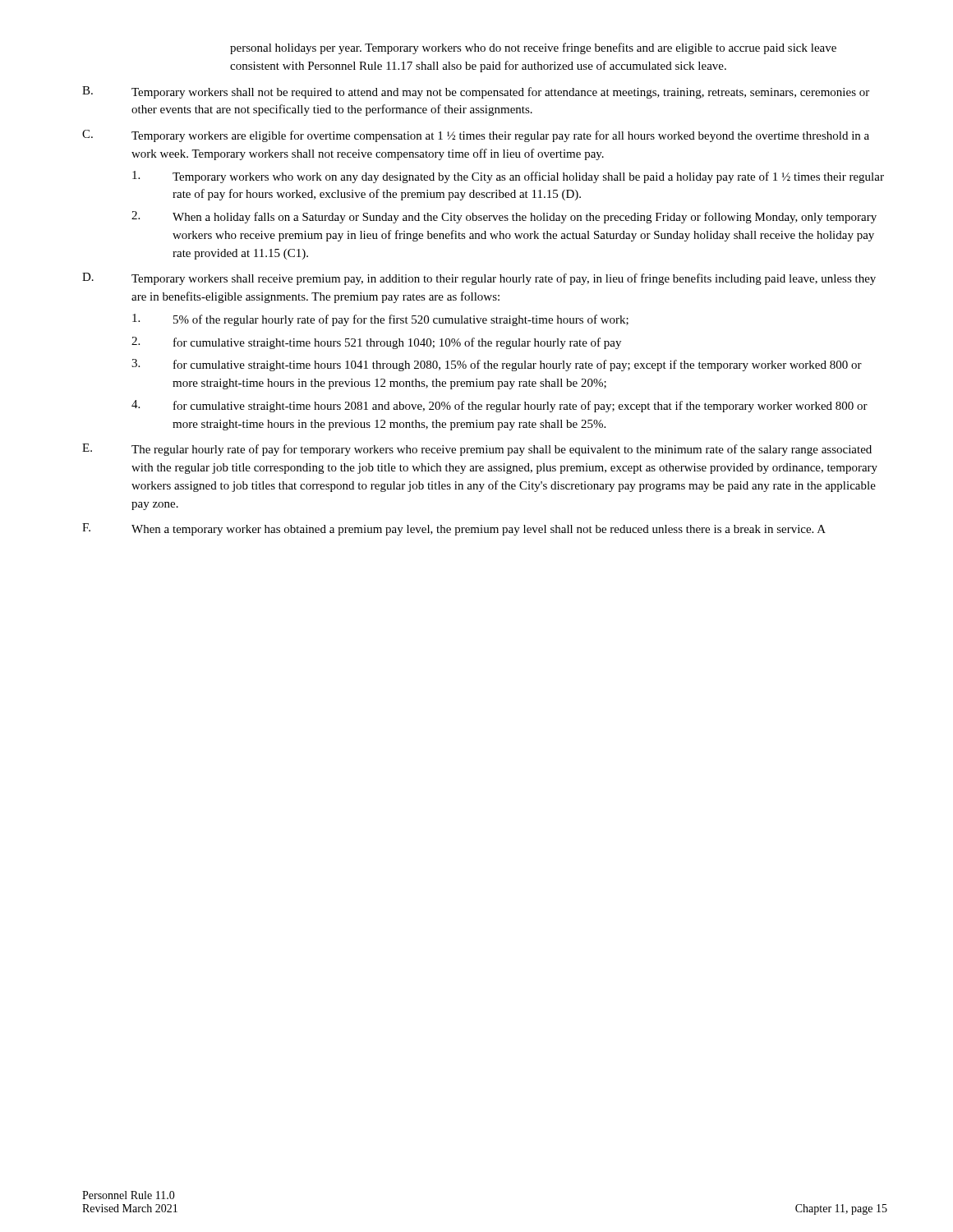Where is the passage that starts "B. Temporary workers shall not be"?
This screenshot has width=953, height=1232.
click(485, 101)
